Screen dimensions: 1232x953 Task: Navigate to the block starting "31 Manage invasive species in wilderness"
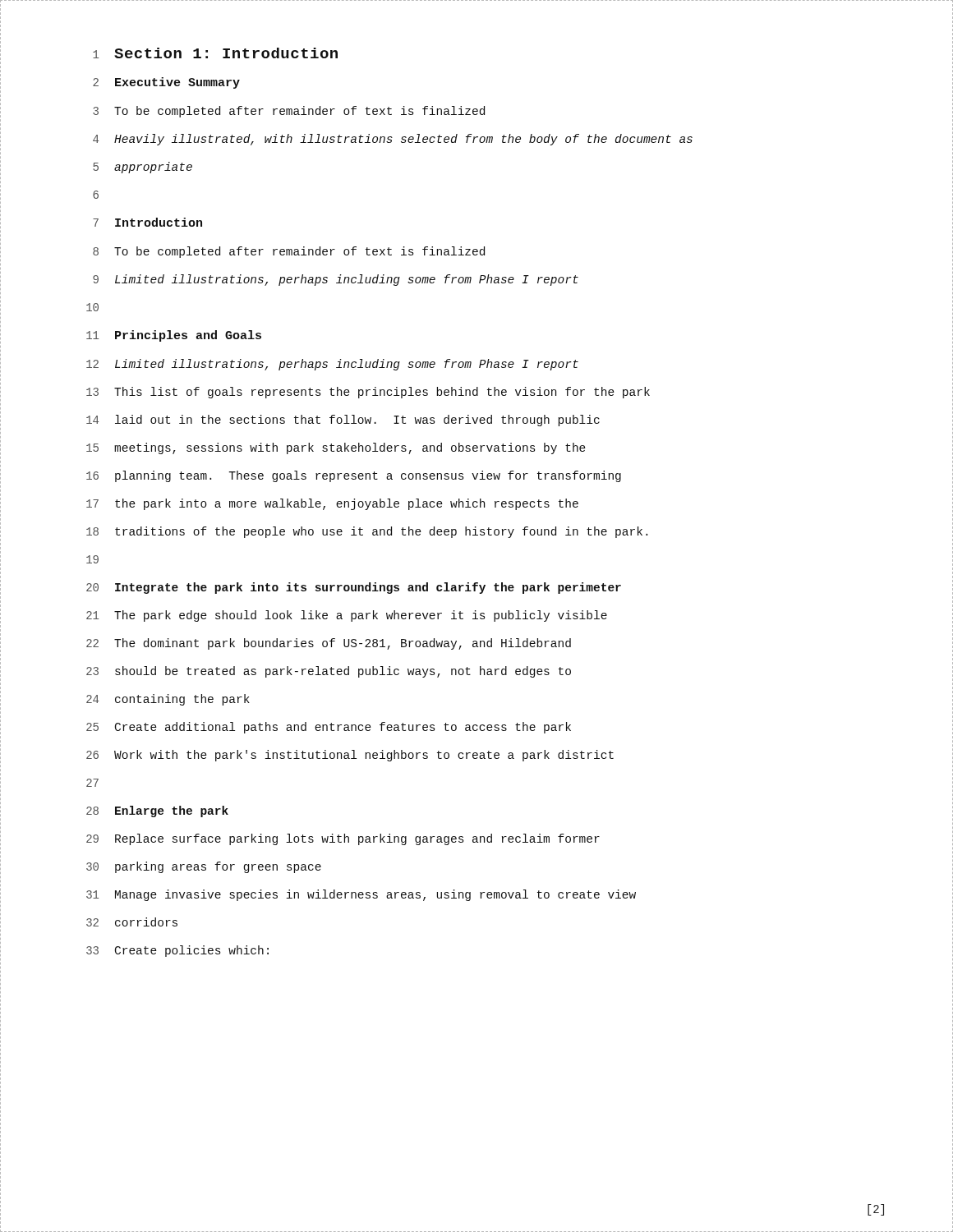[476, 895]
